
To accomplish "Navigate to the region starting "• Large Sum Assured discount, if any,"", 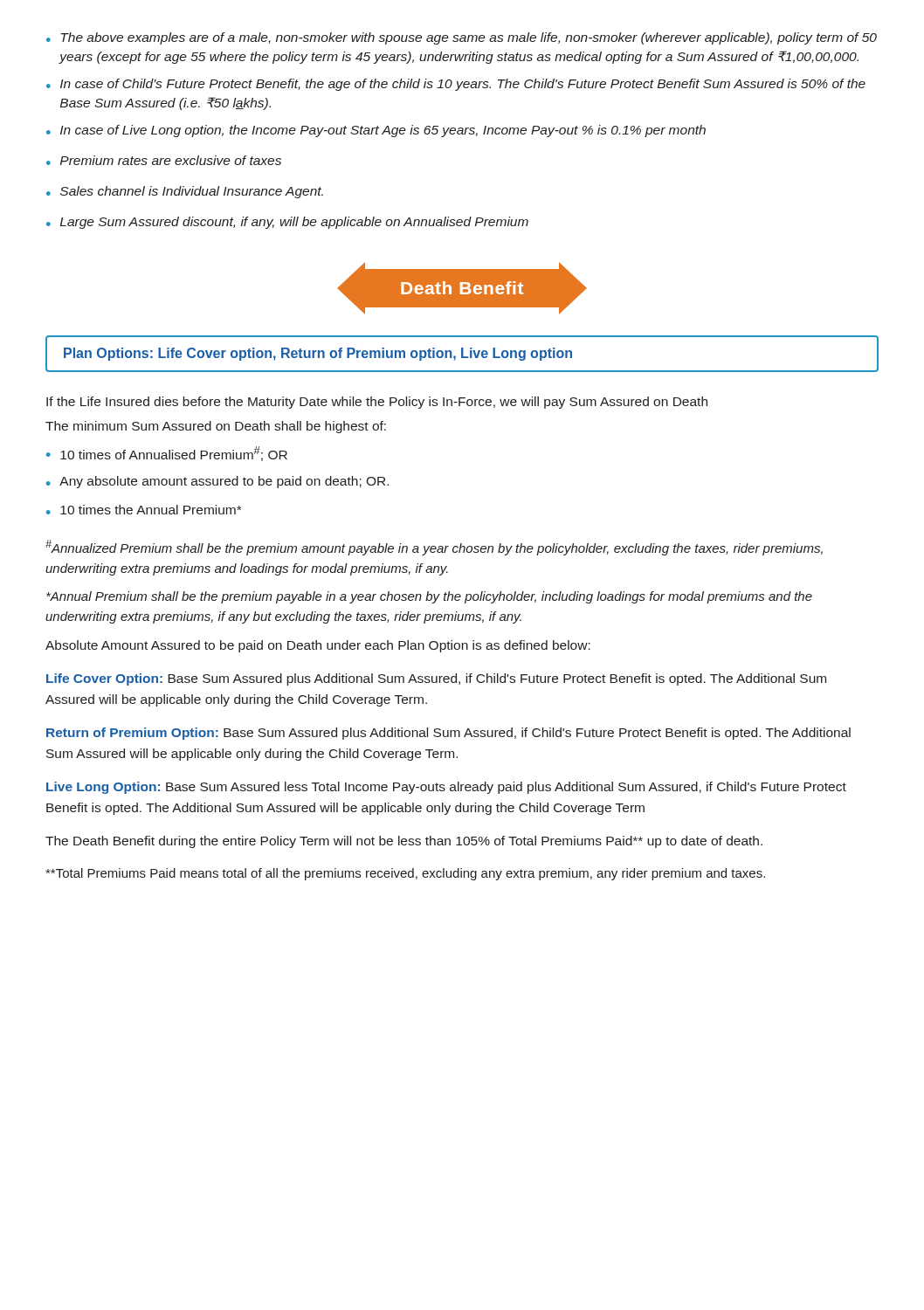I will click(x=287, y=224).
